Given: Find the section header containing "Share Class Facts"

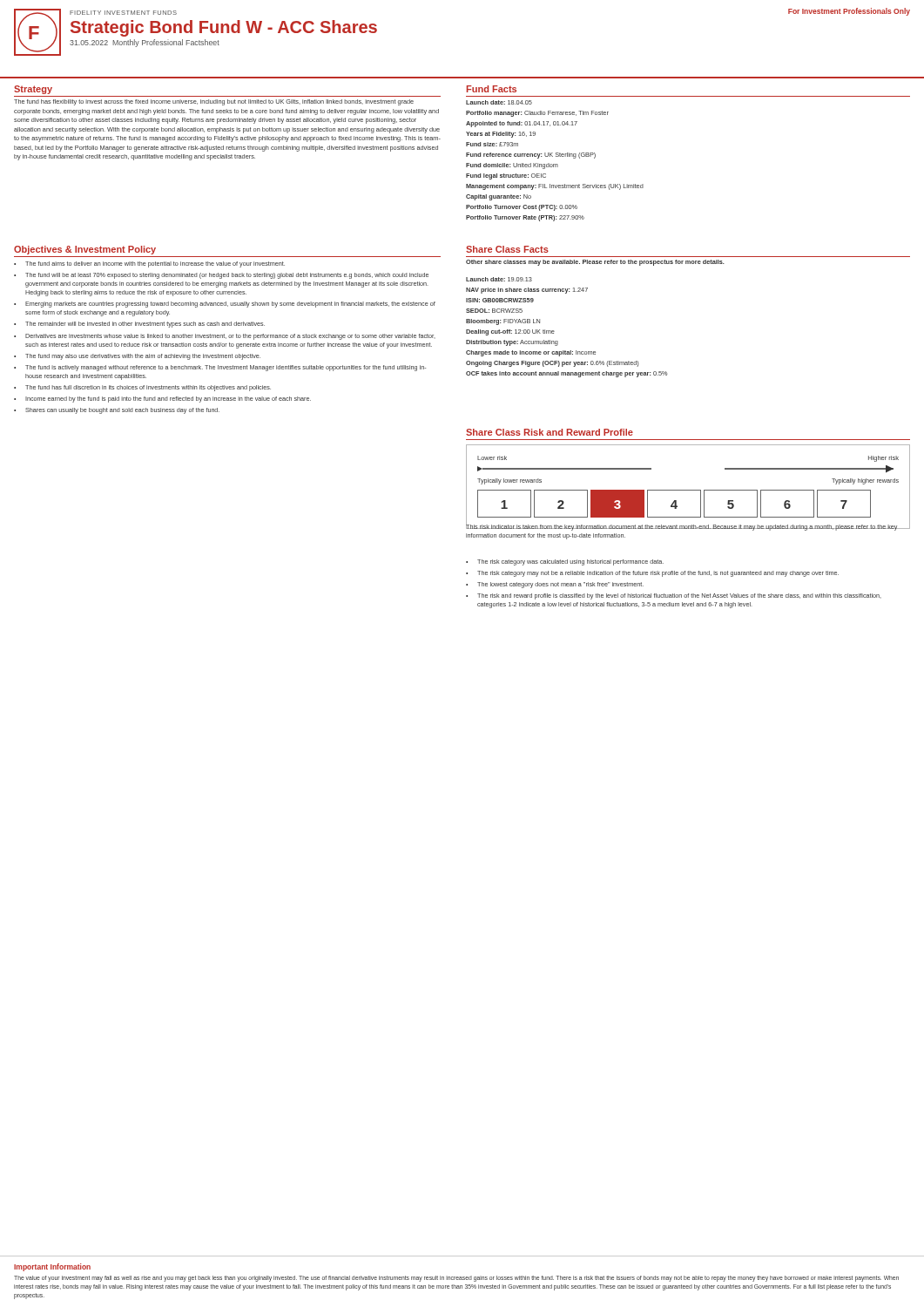Looking at the screenshot, I should click(x=507, y=249).
